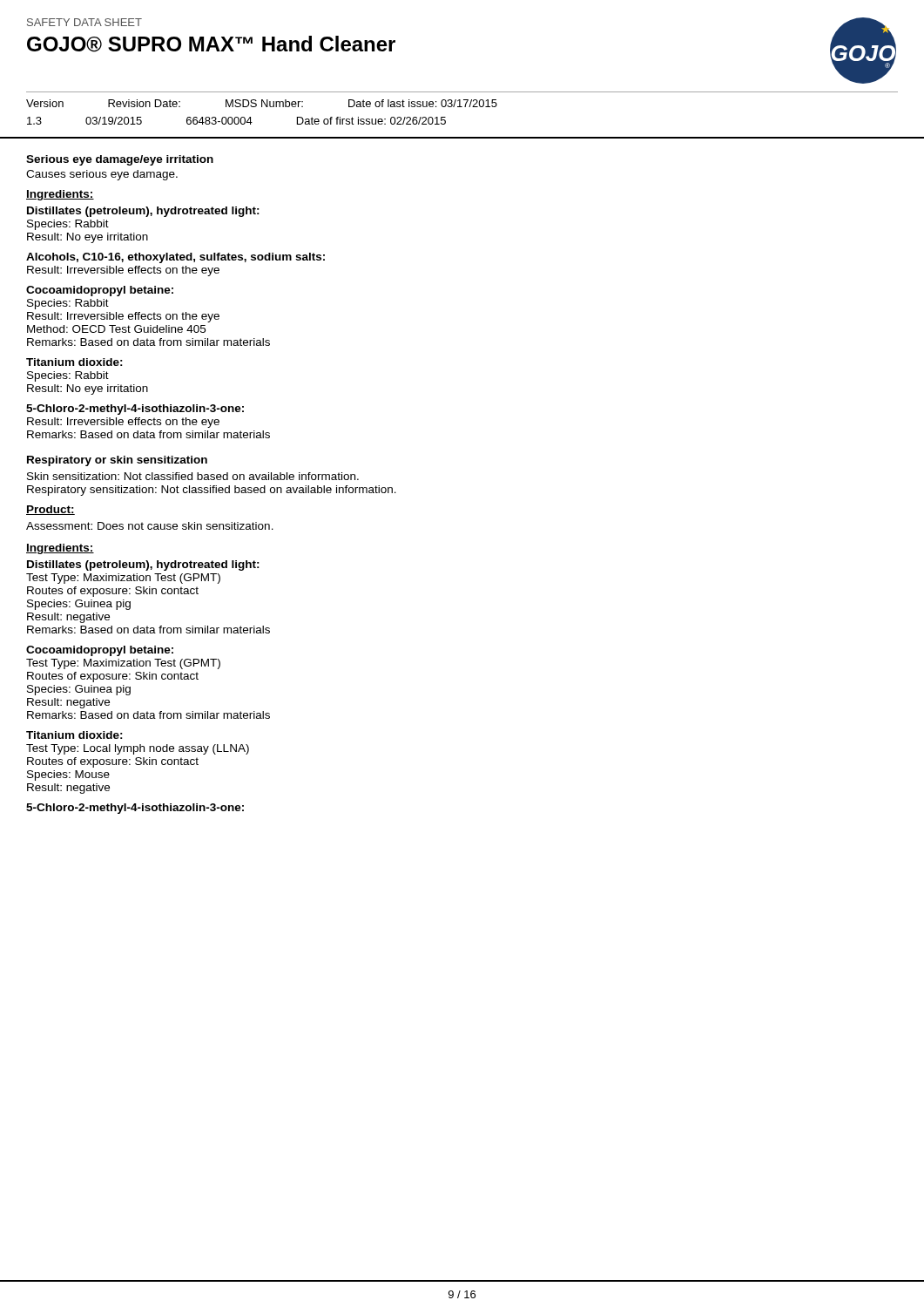Image resolution: width=924 pixels, height=1307 pixels.
Task: Click on the text block with the text "Titanium dioxide: Species: Rabbit"
Action: click(87, 375)
